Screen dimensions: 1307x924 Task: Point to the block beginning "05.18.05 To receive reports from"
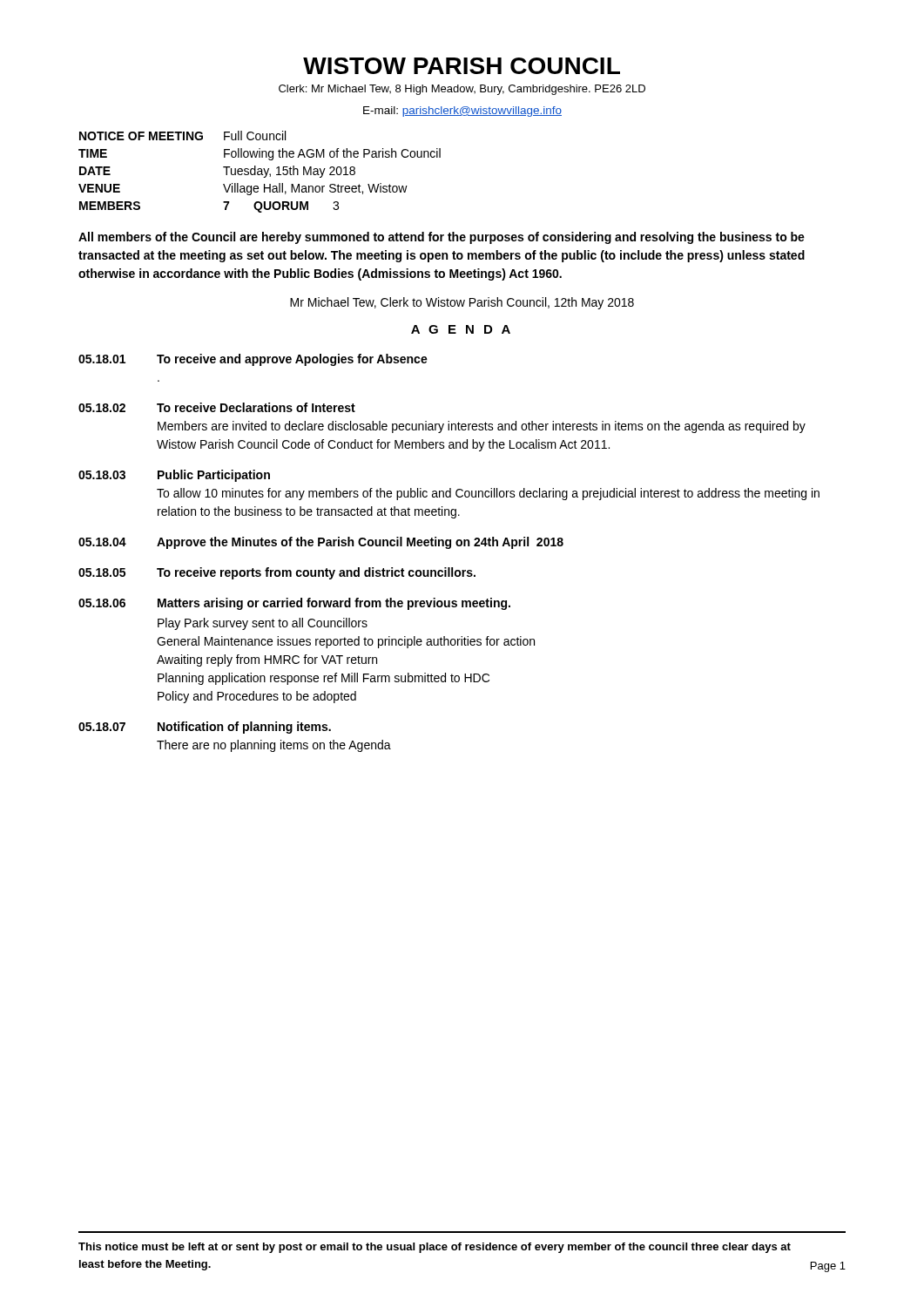(462, 573)
